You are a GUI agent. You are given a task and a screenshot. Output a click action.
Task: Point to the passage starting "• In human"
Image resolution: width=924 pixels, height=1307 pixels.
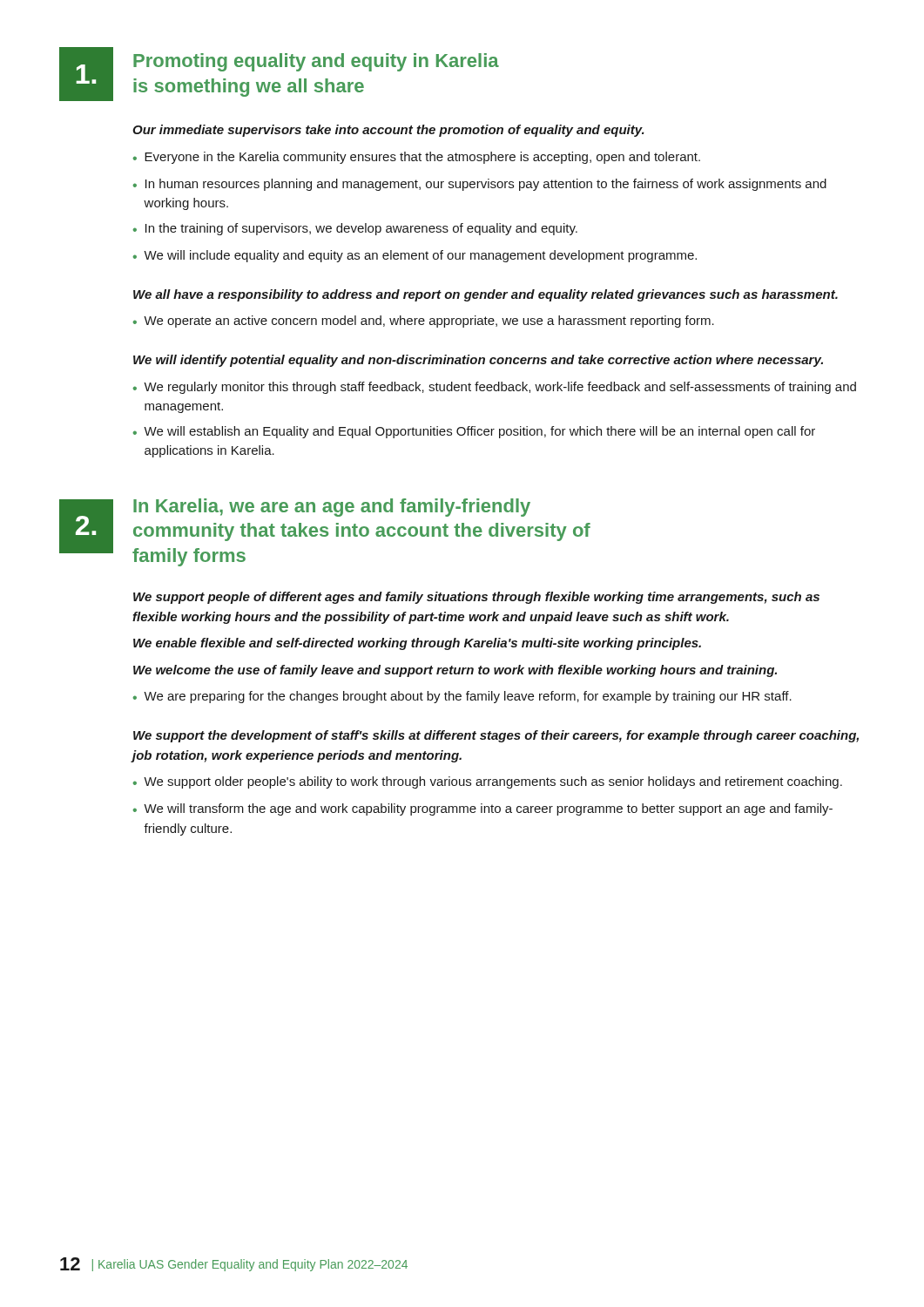pyautogui.click(x=499, y=193)
